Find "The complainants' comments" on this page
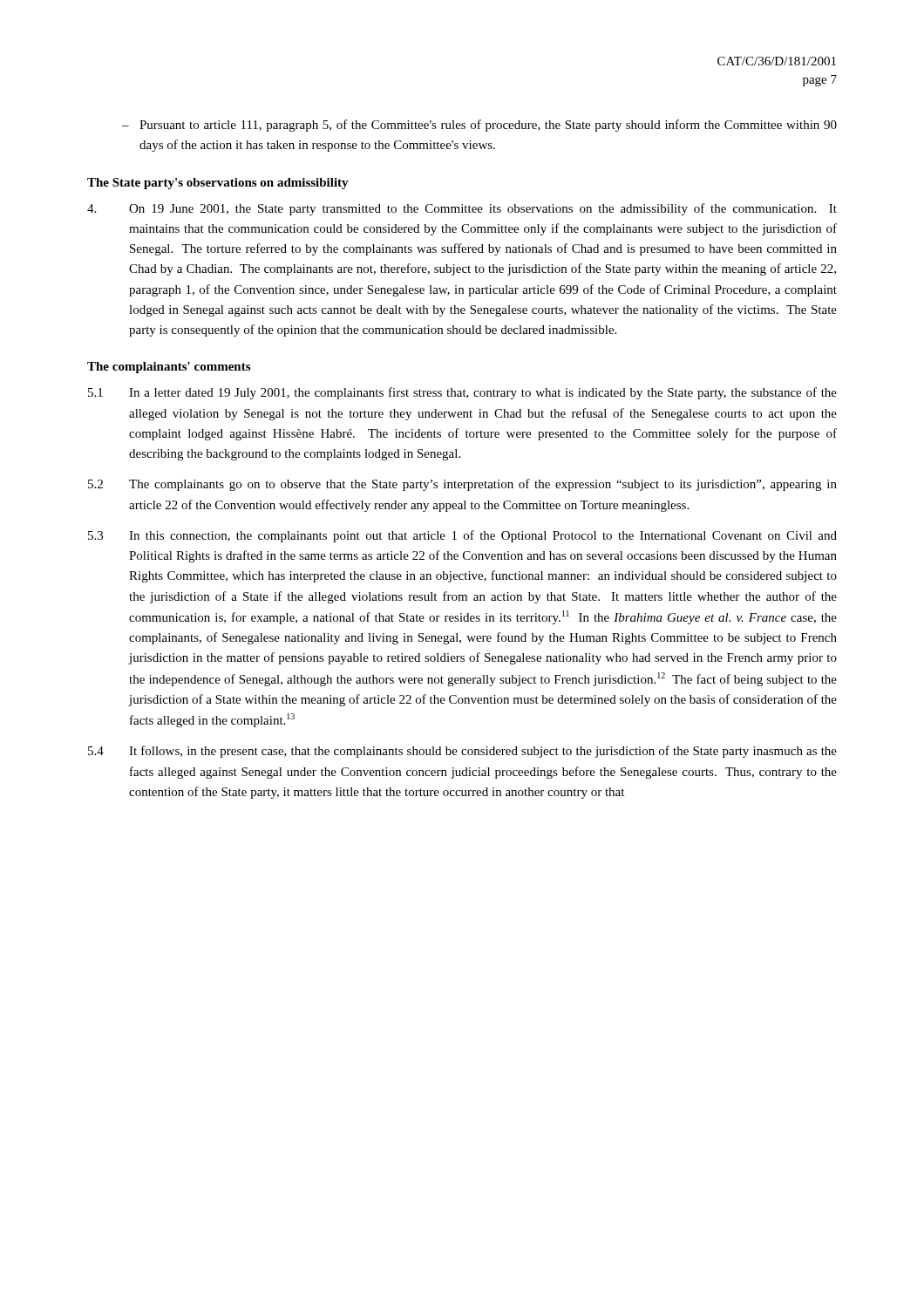This screenshot has height=1308, width=924. click(169, 366)
